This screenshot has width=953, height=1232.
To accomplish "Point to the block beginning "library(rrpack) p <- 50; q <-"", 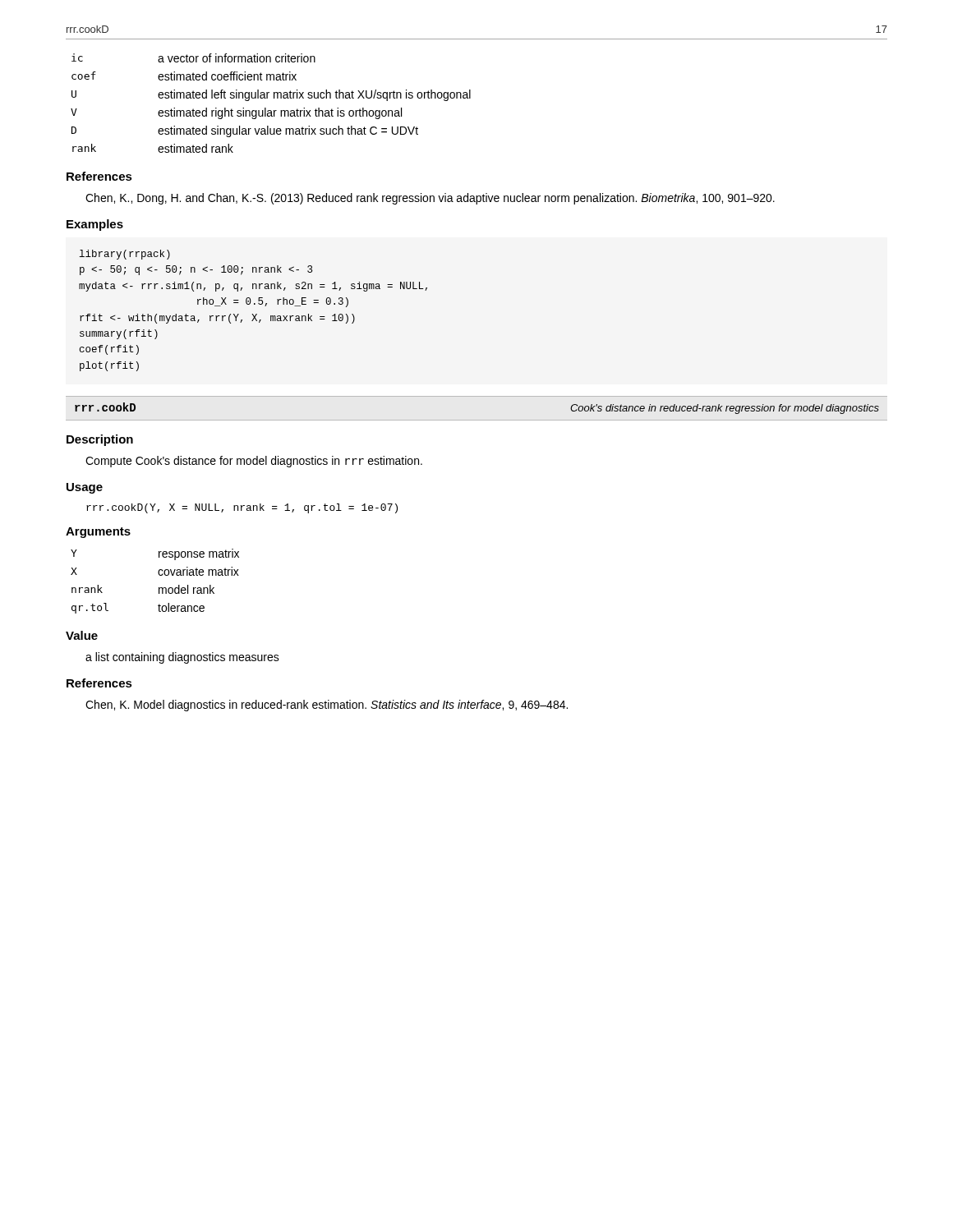I will [125, 255].
